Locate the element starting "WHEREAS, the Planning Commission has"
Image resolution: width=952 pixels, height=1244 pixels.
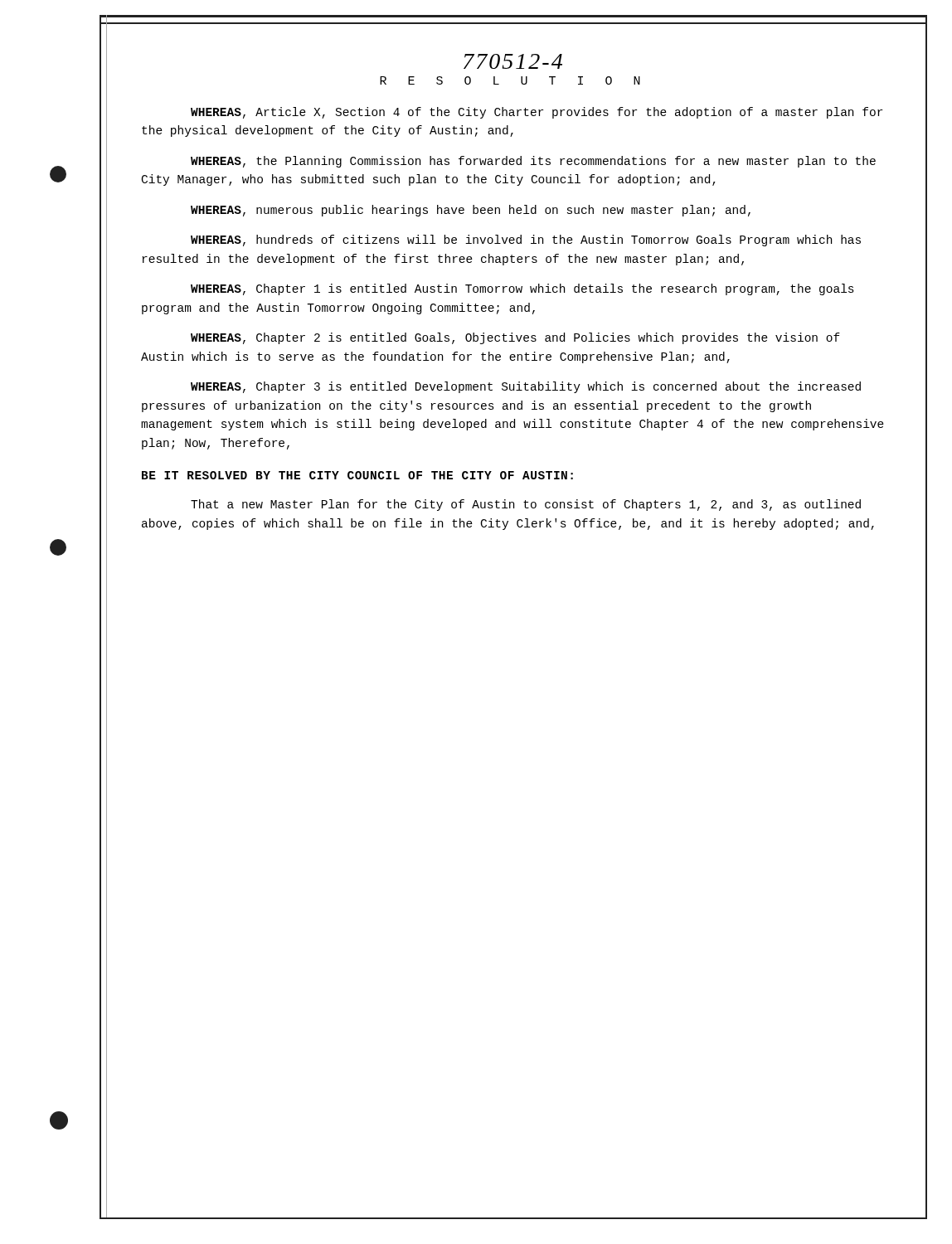509,171
